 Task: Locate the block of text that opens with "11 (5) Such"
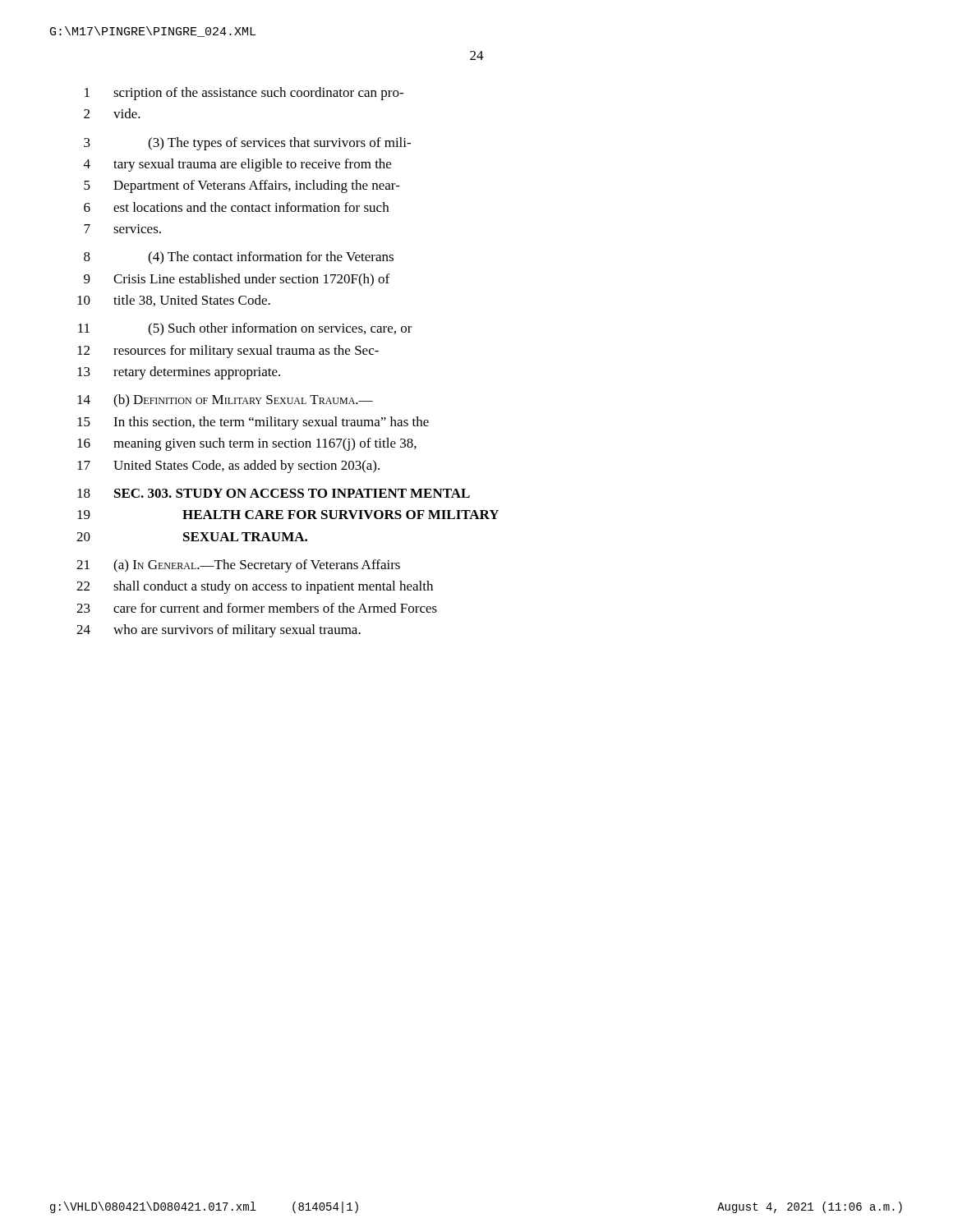click(x=245, y=329)
